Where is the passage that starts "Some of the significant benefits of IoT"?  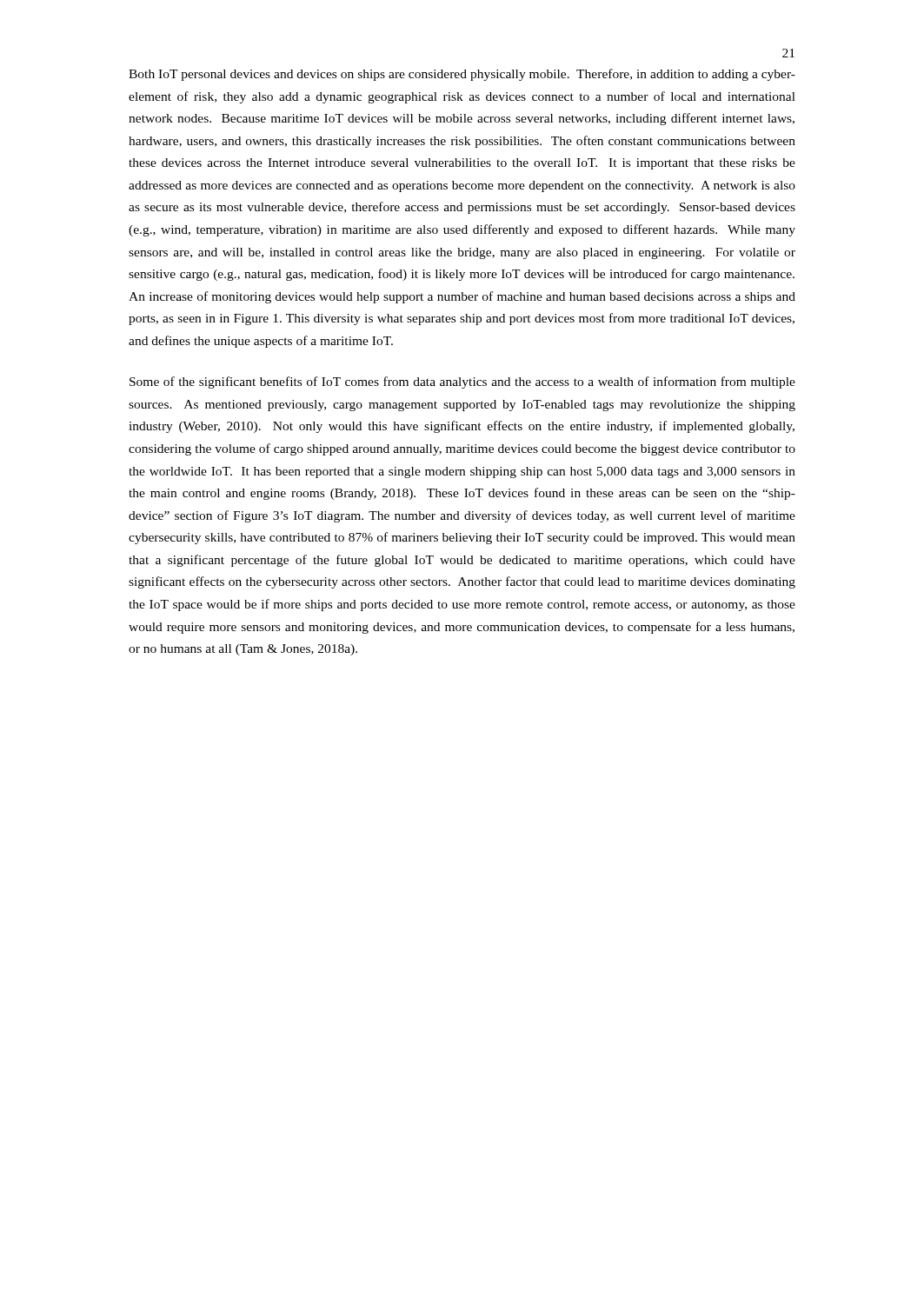462,515
